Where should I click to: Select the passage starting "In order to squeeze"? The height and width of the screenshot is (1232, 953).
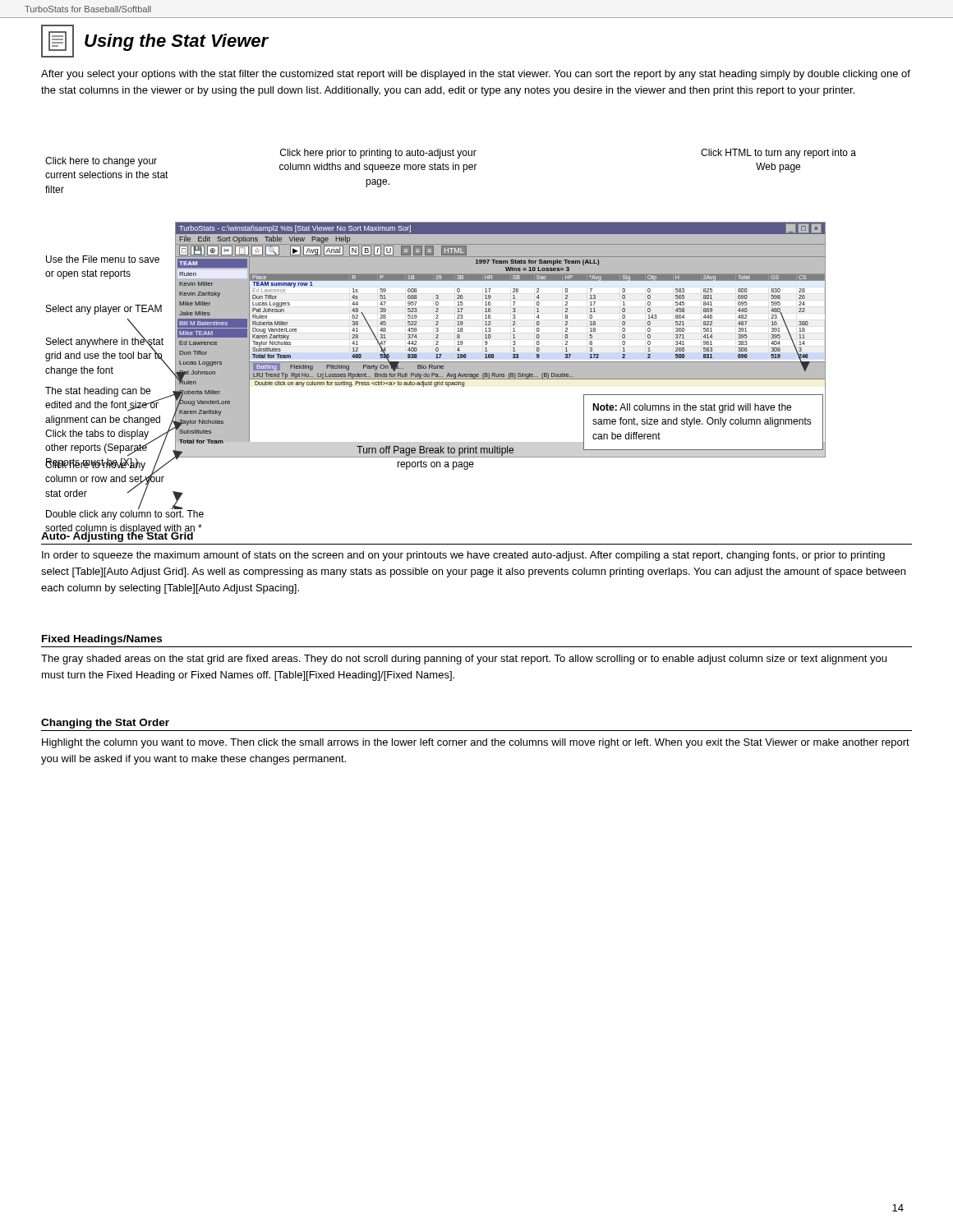[474, 571]
